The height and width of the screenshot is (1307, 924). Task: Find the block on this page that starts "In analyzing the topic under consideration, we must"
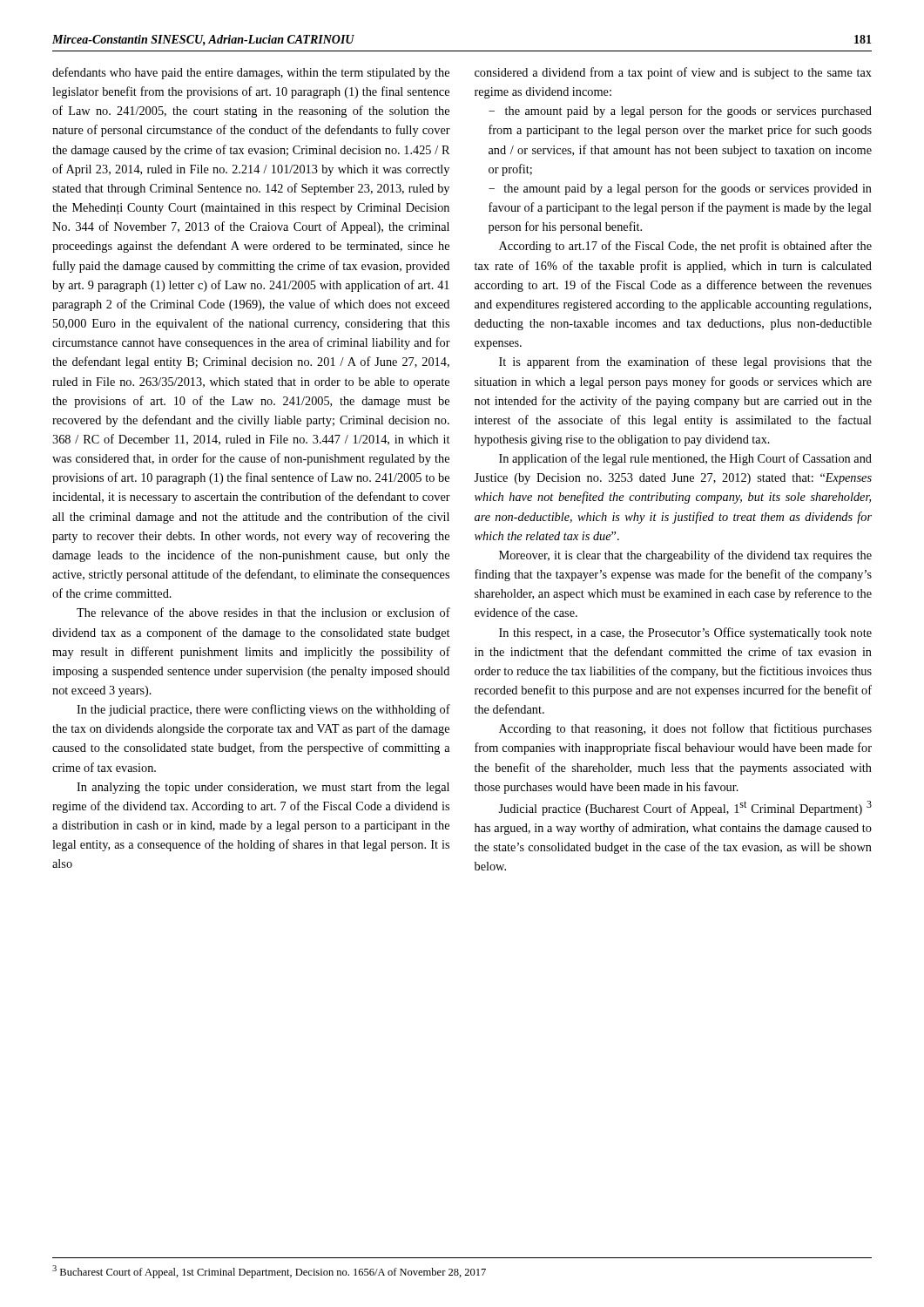coord(251,825)
